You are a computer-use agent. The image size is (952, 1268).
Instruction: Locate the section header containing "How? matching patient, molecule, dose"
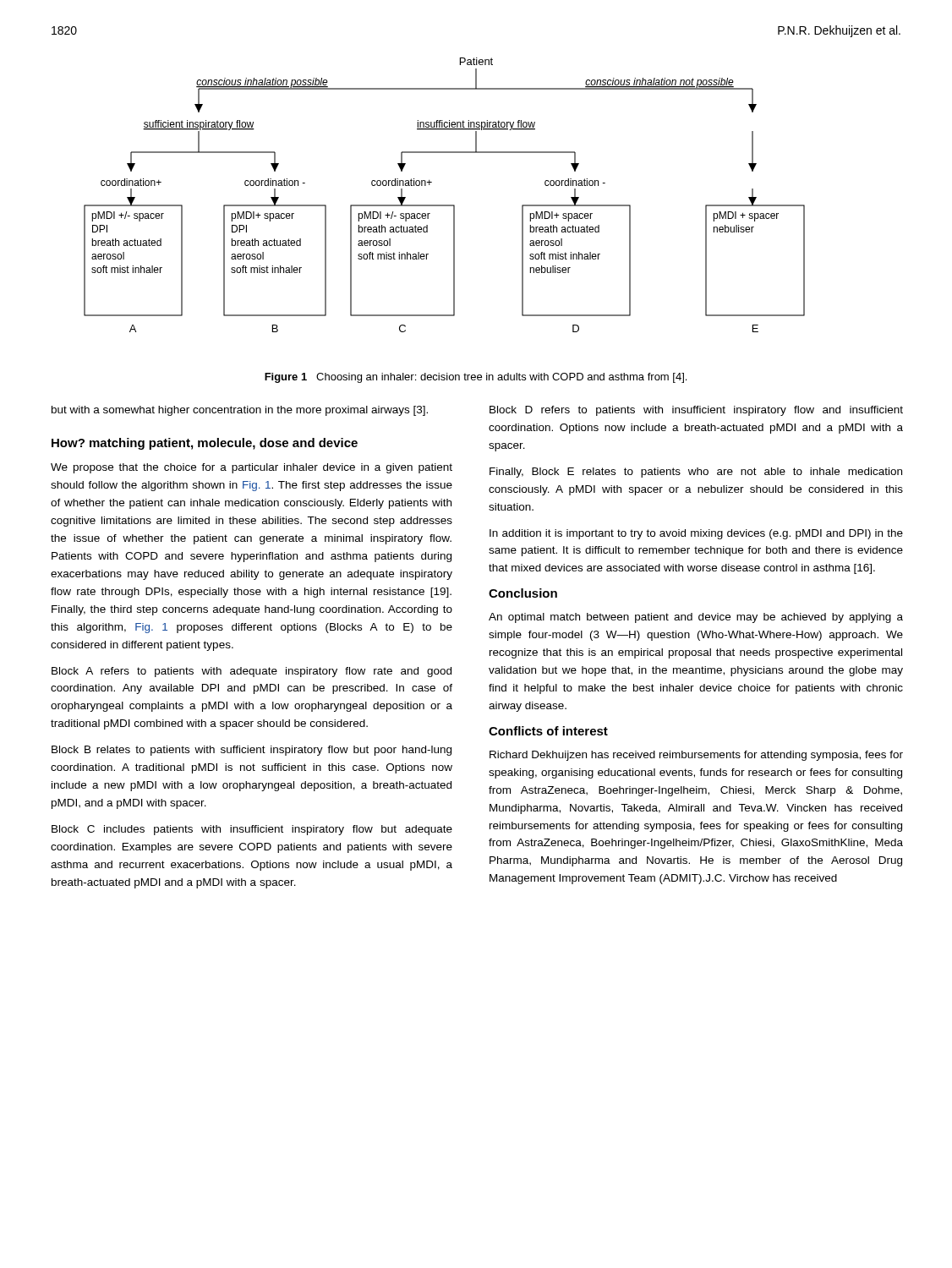pos(204,442)
